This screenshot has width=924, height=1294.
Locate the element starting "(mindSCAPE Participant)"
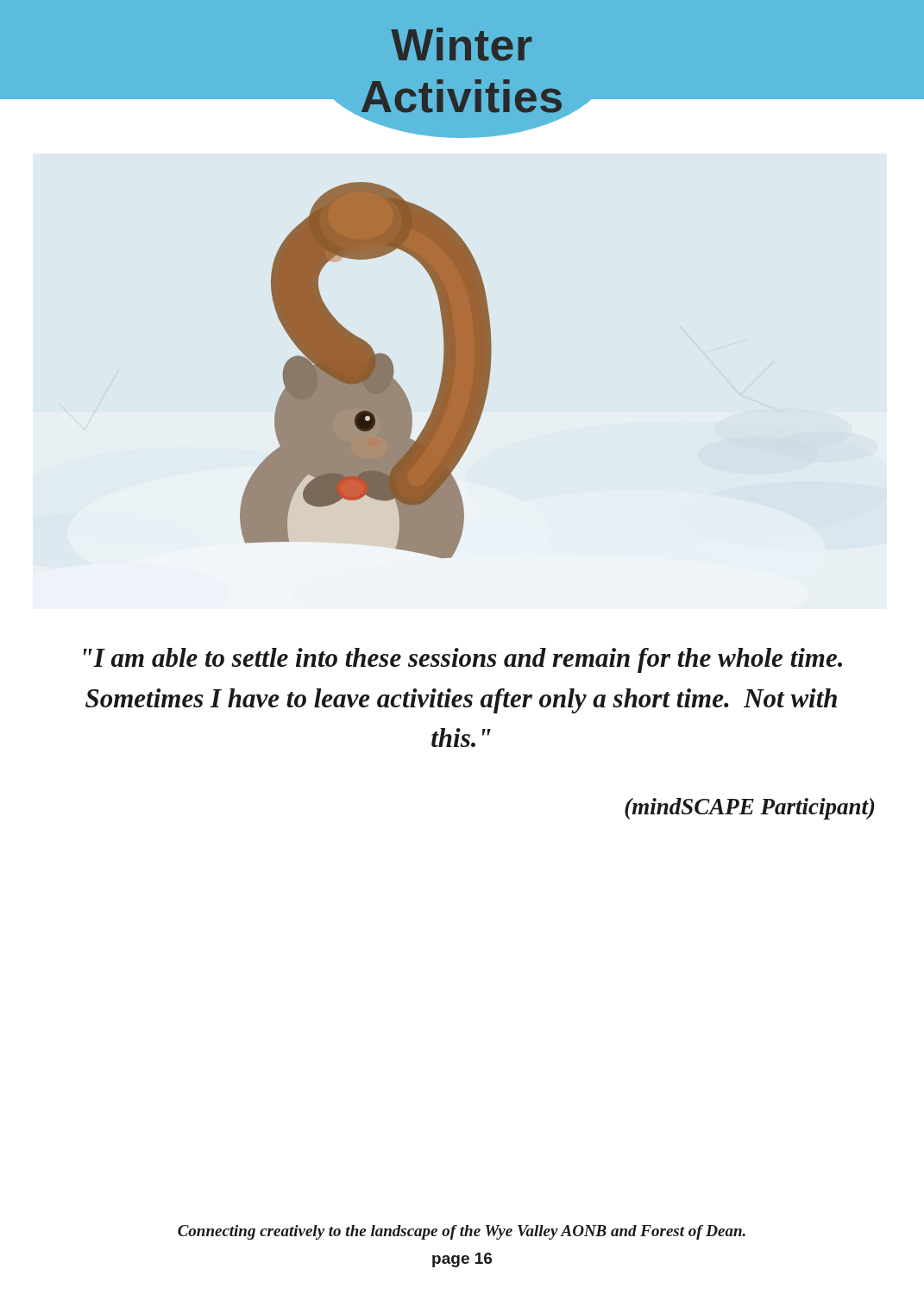tap(750, 807)
